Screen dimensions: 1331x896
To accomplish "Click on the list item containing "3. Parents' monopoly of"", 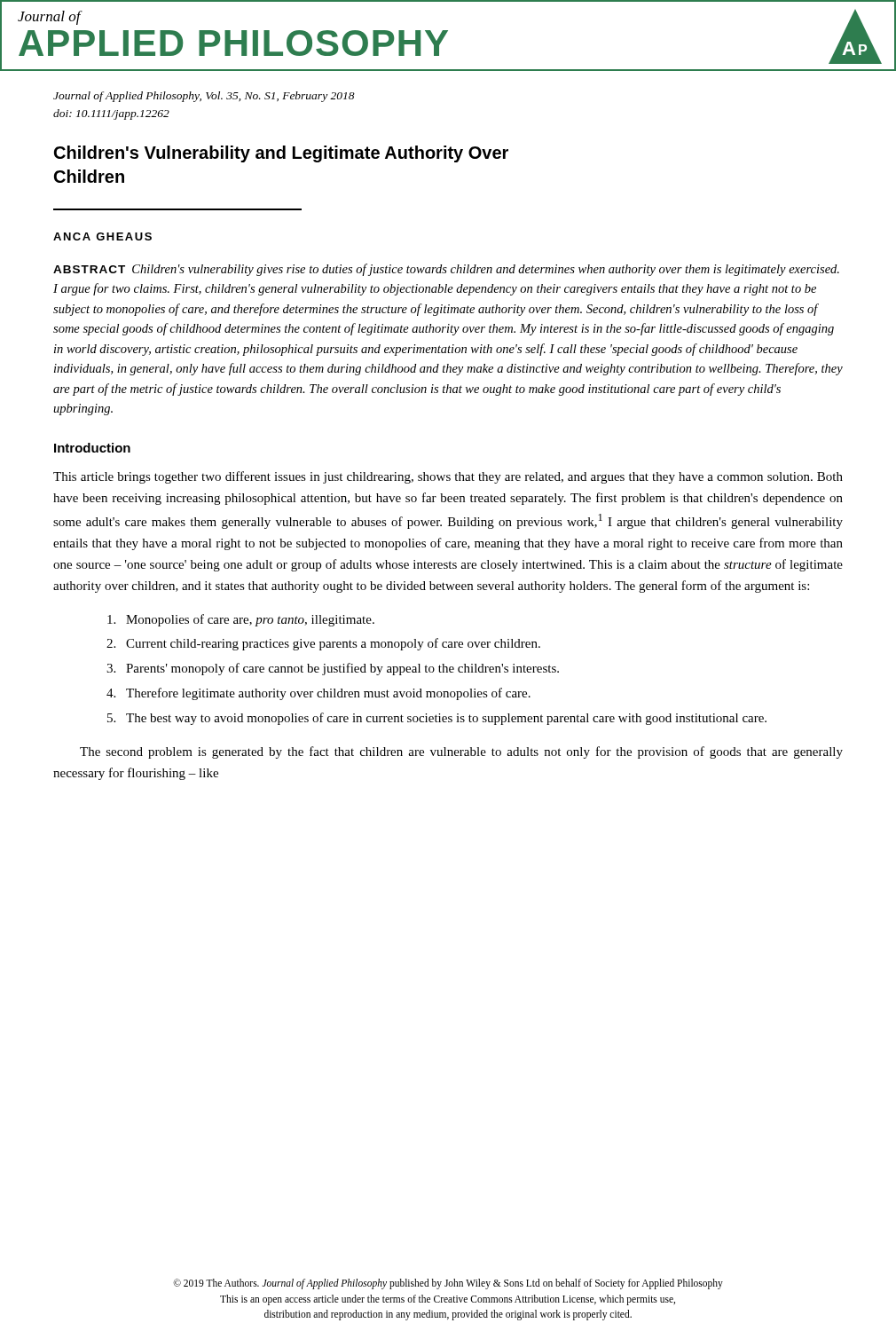I will (475, 669).
